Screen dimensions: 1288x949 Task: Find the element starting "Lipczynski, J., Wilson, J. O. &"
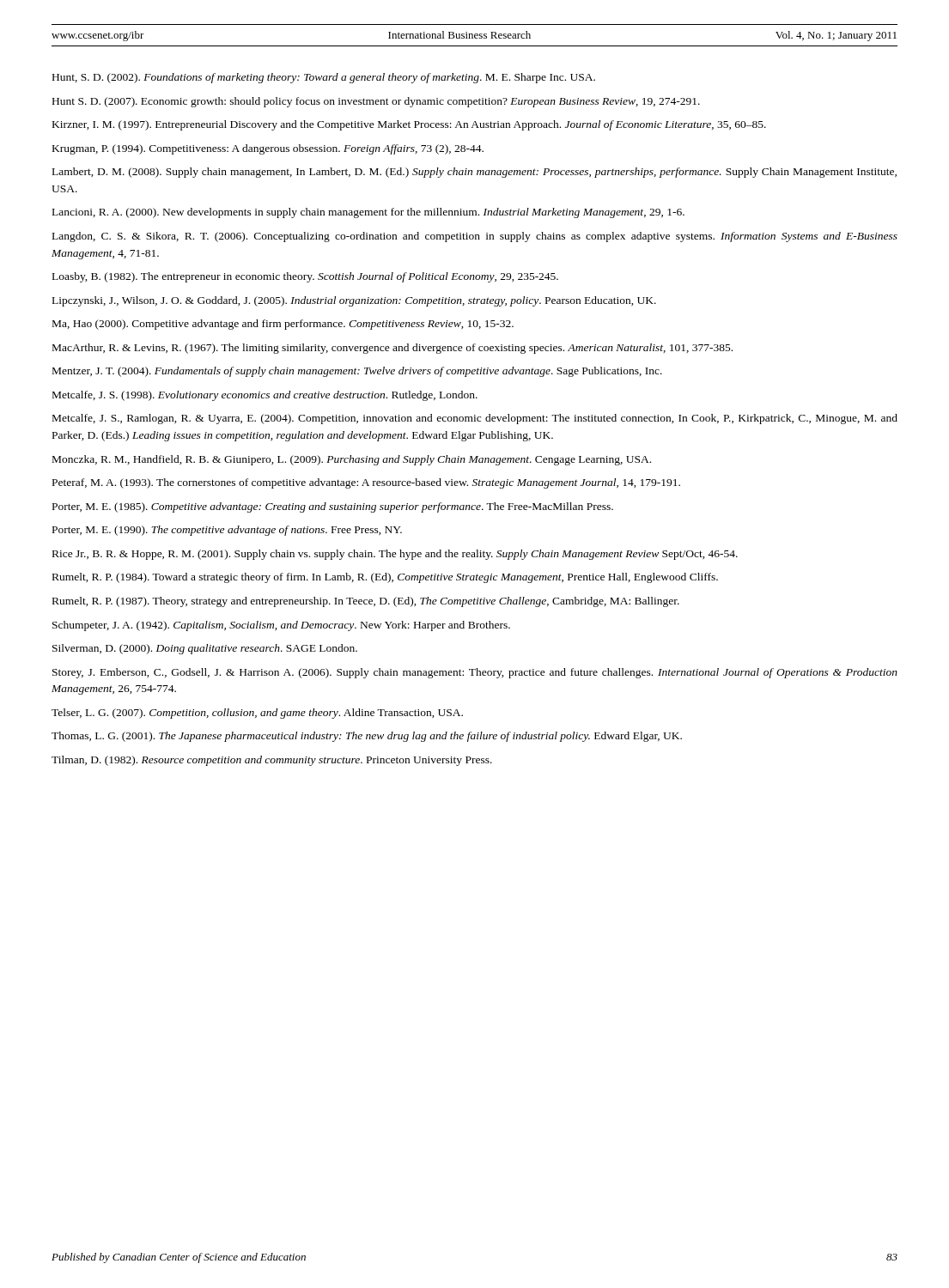point(354,300)
